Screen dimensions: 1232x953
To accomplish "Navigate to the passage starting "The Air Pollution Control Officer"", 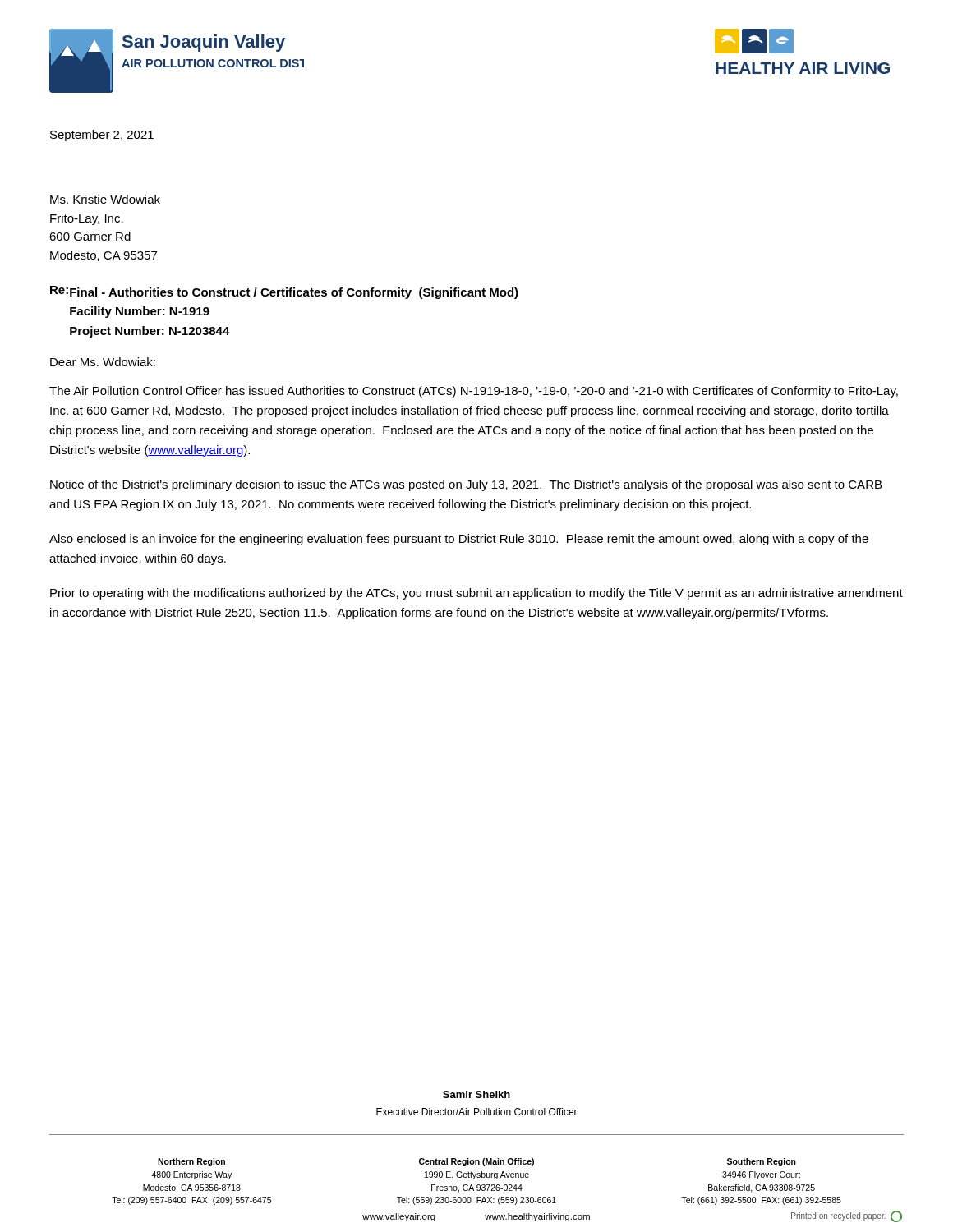I will [474, 420].
